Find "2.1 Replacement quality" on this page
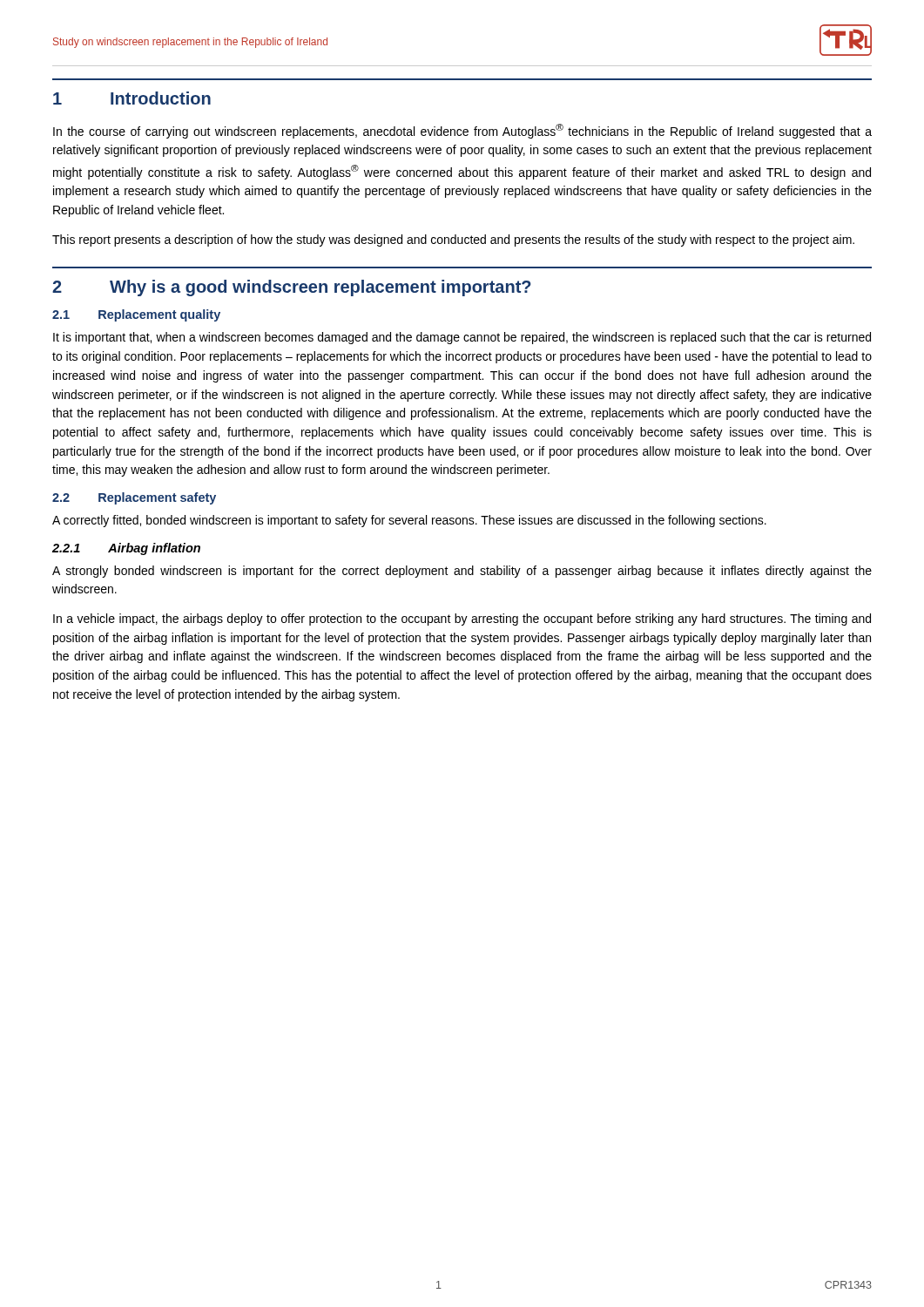The height and width of the screenshot is (1307, 924). tap(136, 315)
